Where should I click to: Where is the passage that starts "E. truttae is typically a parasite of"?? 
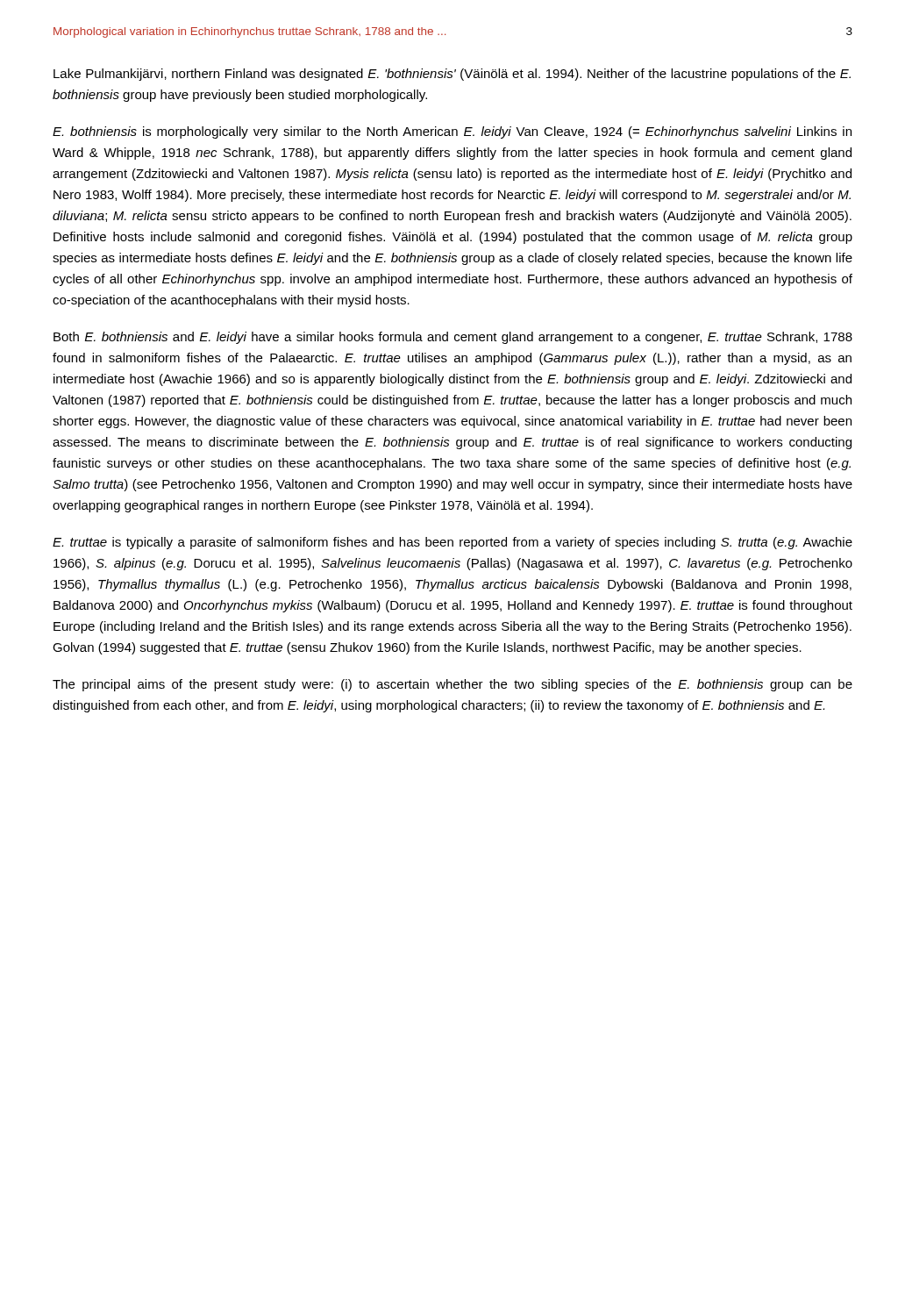(x=452, y=594)
